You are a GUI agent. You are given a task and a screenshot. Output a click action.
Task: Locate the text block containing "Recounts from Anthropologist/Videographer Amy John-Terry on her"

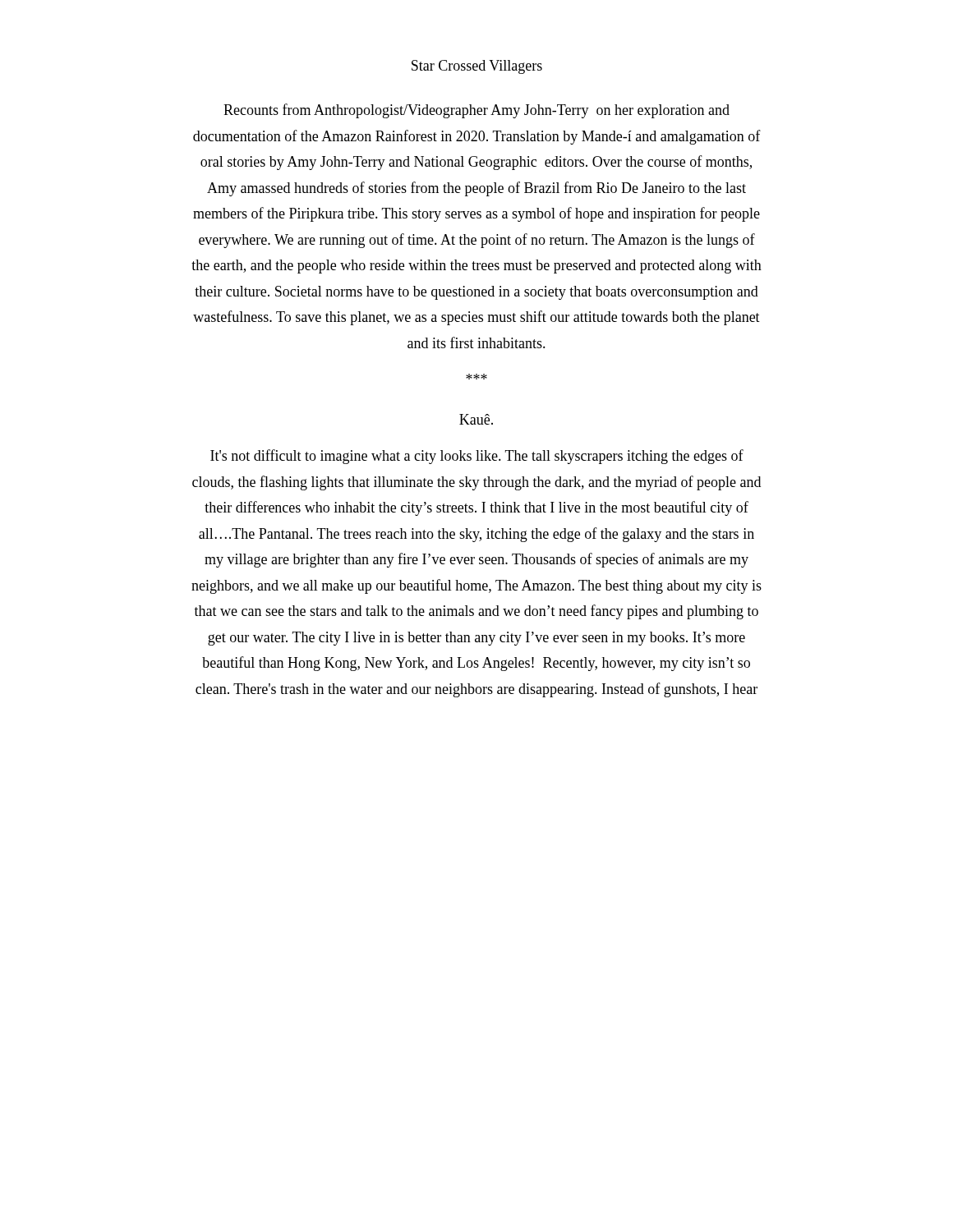476,227
